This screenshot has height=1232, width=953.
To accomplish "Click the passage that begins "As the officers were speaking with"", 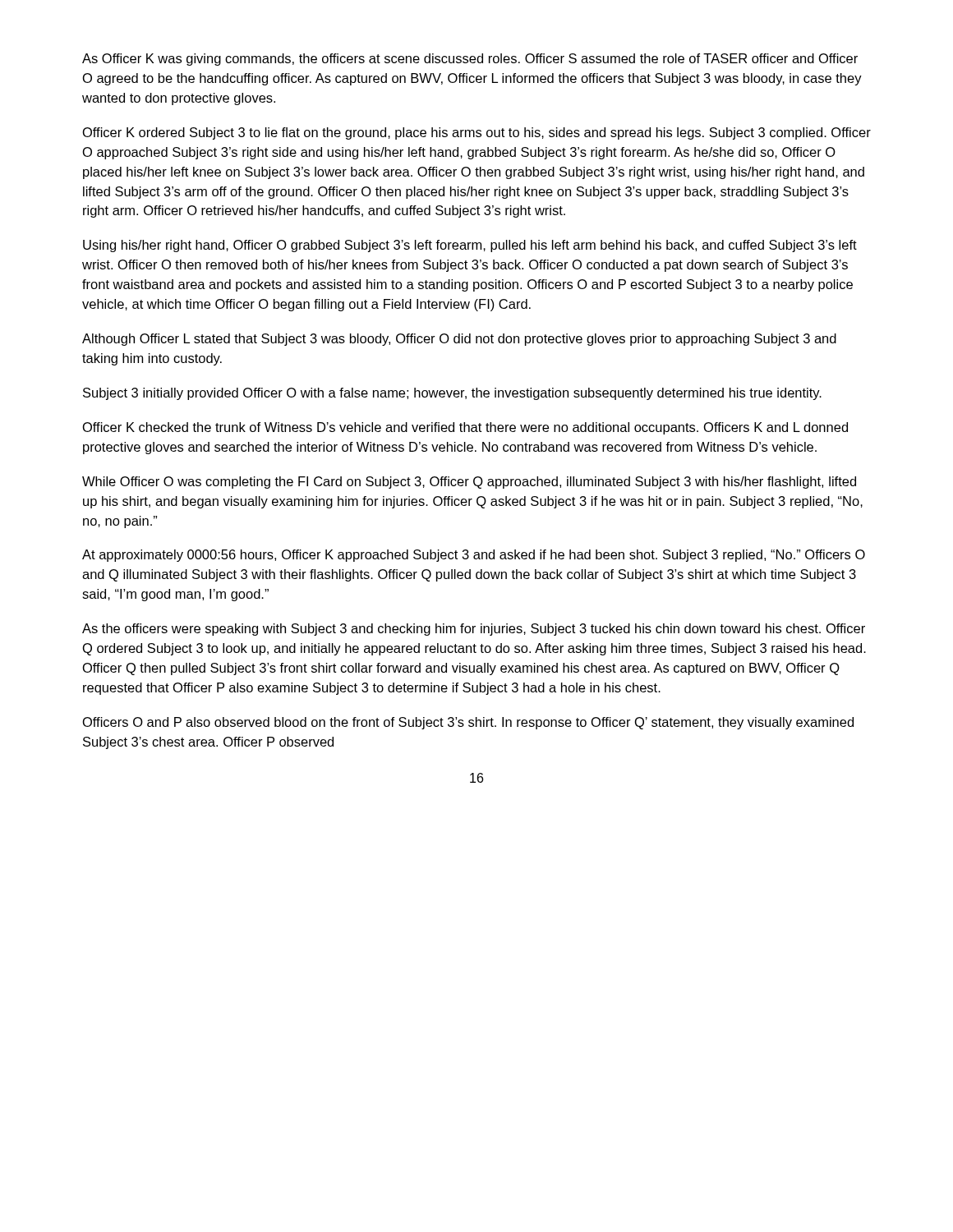I will coord(474,658).
